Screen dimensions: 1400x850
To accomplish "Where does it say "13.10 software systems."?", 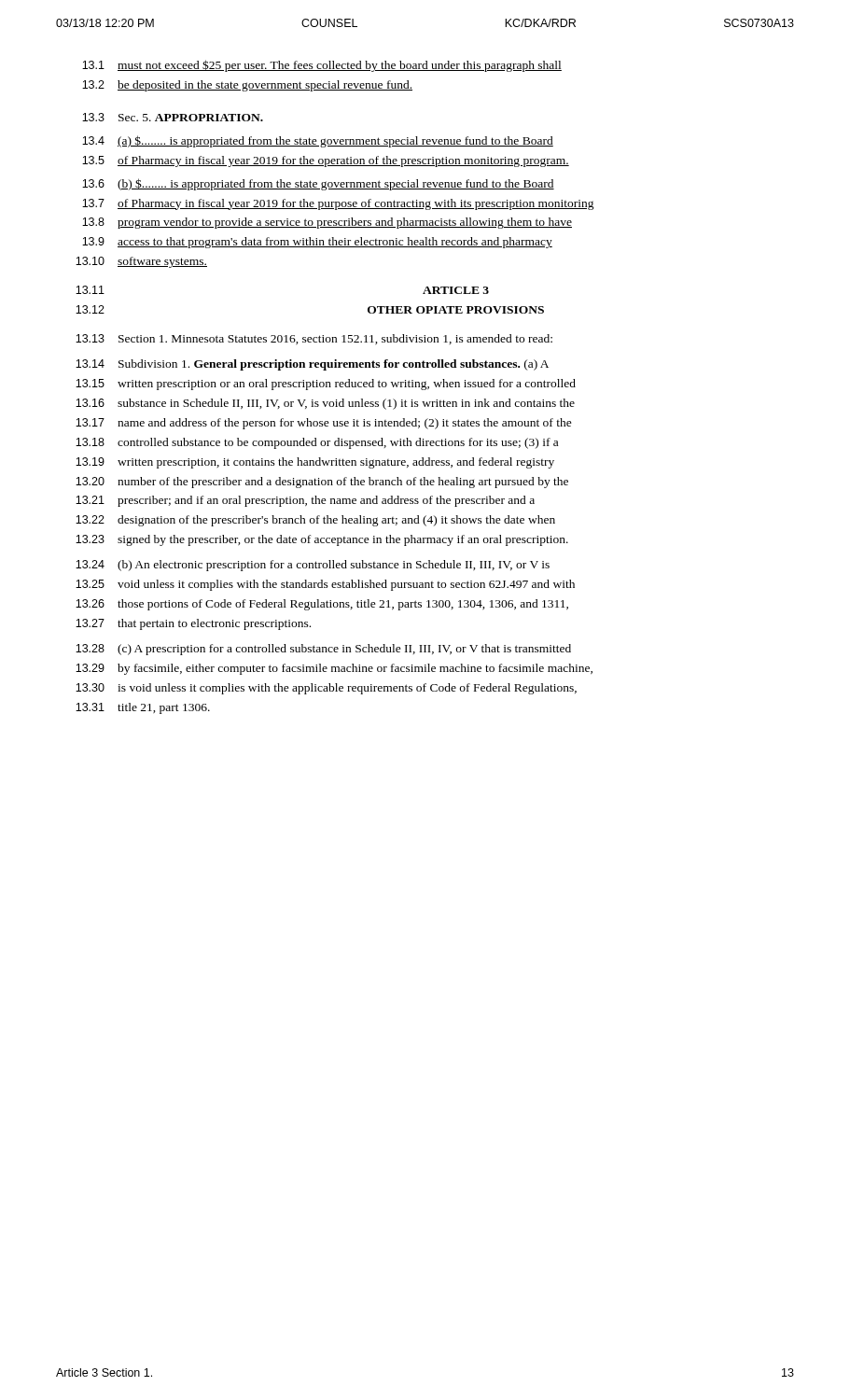I will click(141, 262).
